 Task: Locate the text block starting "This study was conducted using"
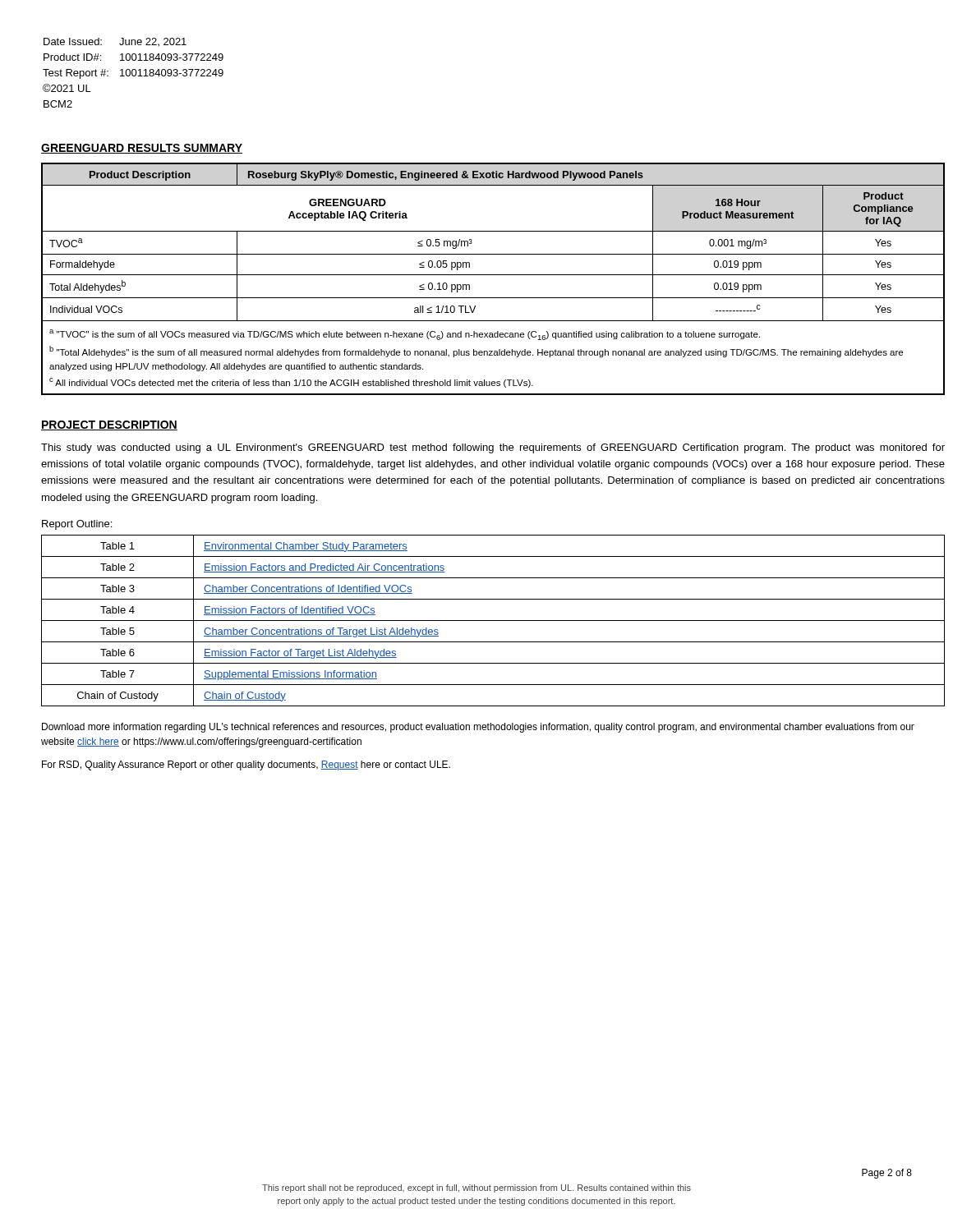[493, 472]
